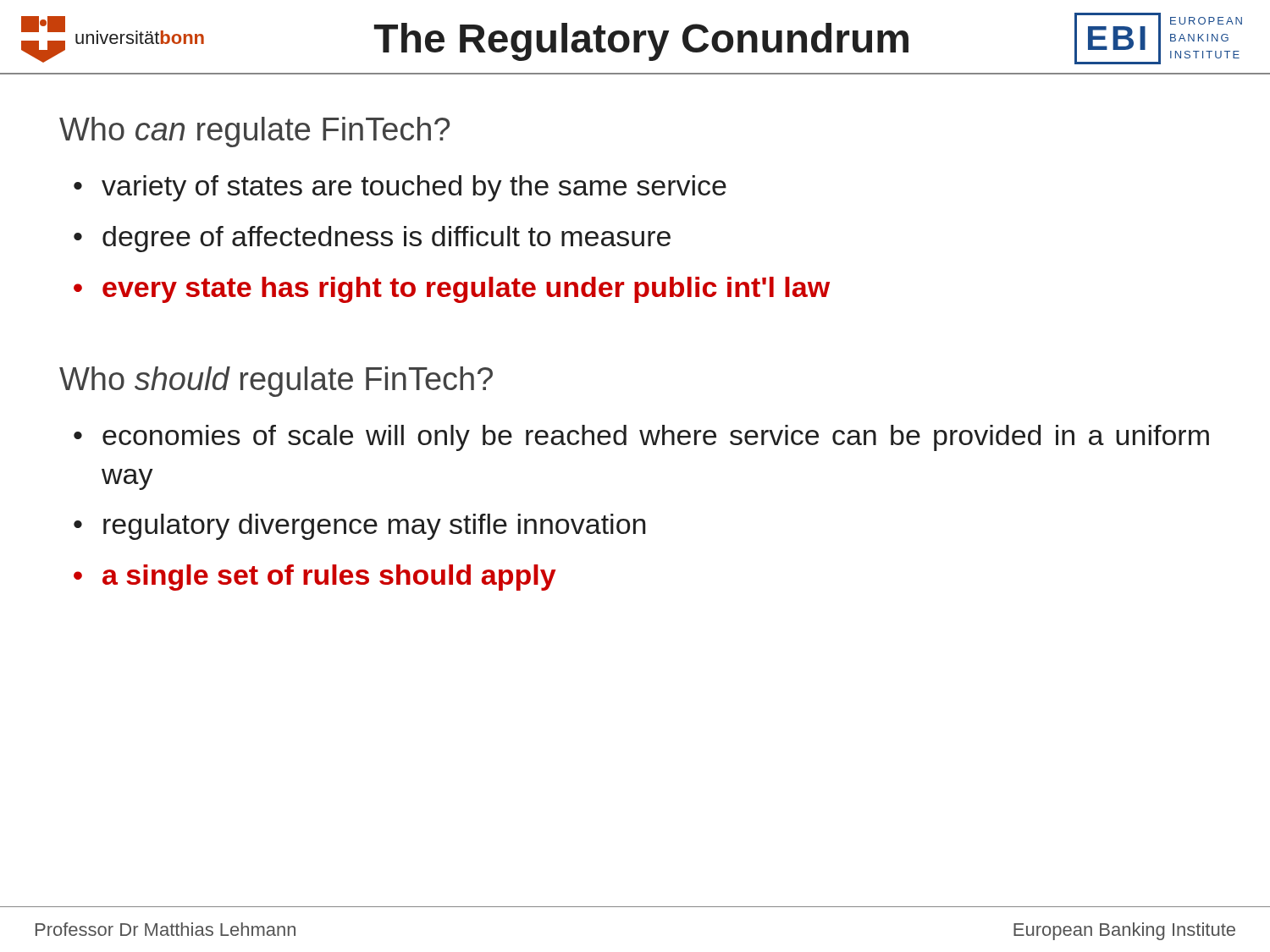This screenshot has height=952, width=1270.
Task: Locate the list item that says "• a single set"
Action: [x=314, y=576]
